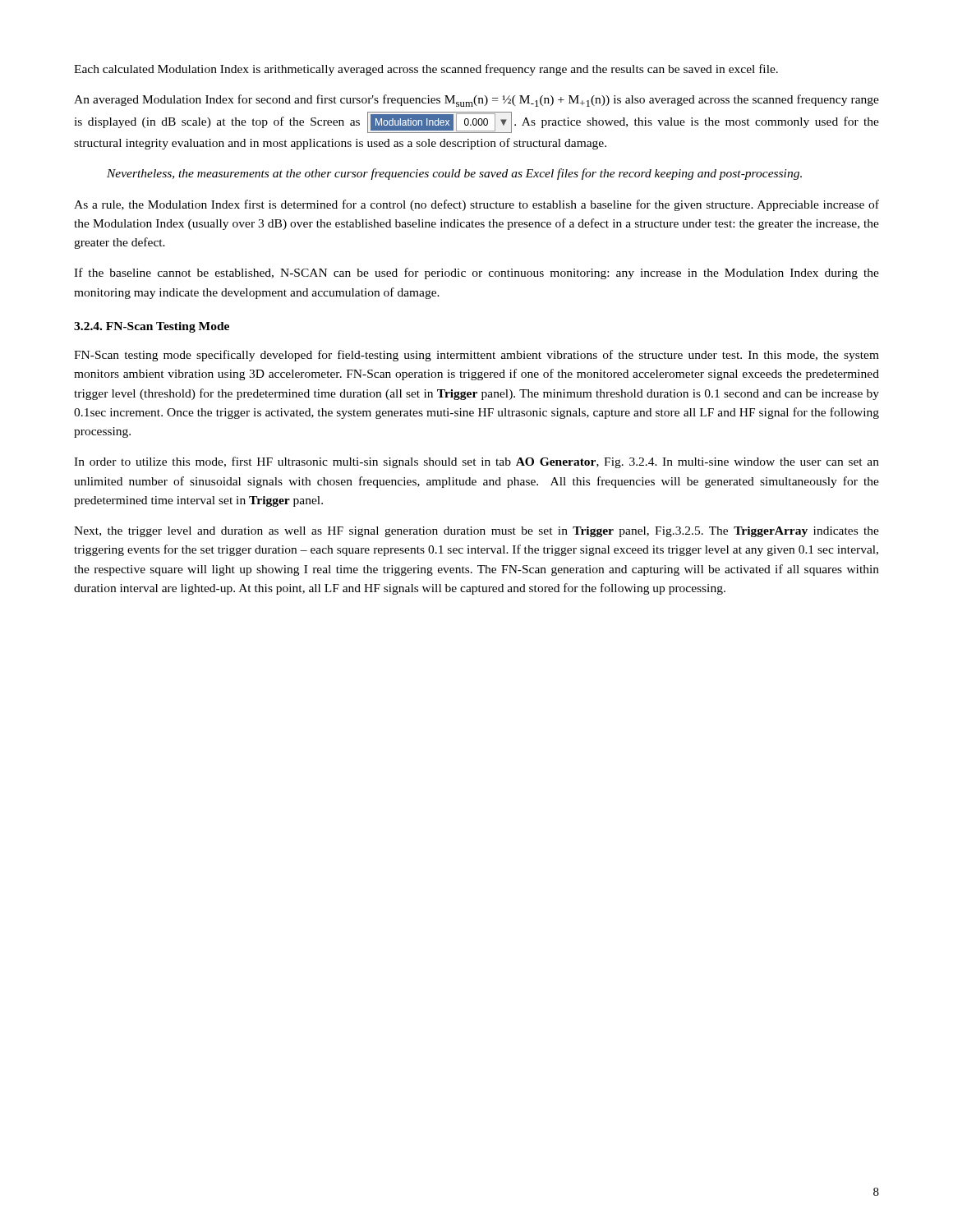Select the text block containing "If the baseline cannot be established, N-SCAN"
This screenshot has height=1232, width=953.
click(476, 282)
